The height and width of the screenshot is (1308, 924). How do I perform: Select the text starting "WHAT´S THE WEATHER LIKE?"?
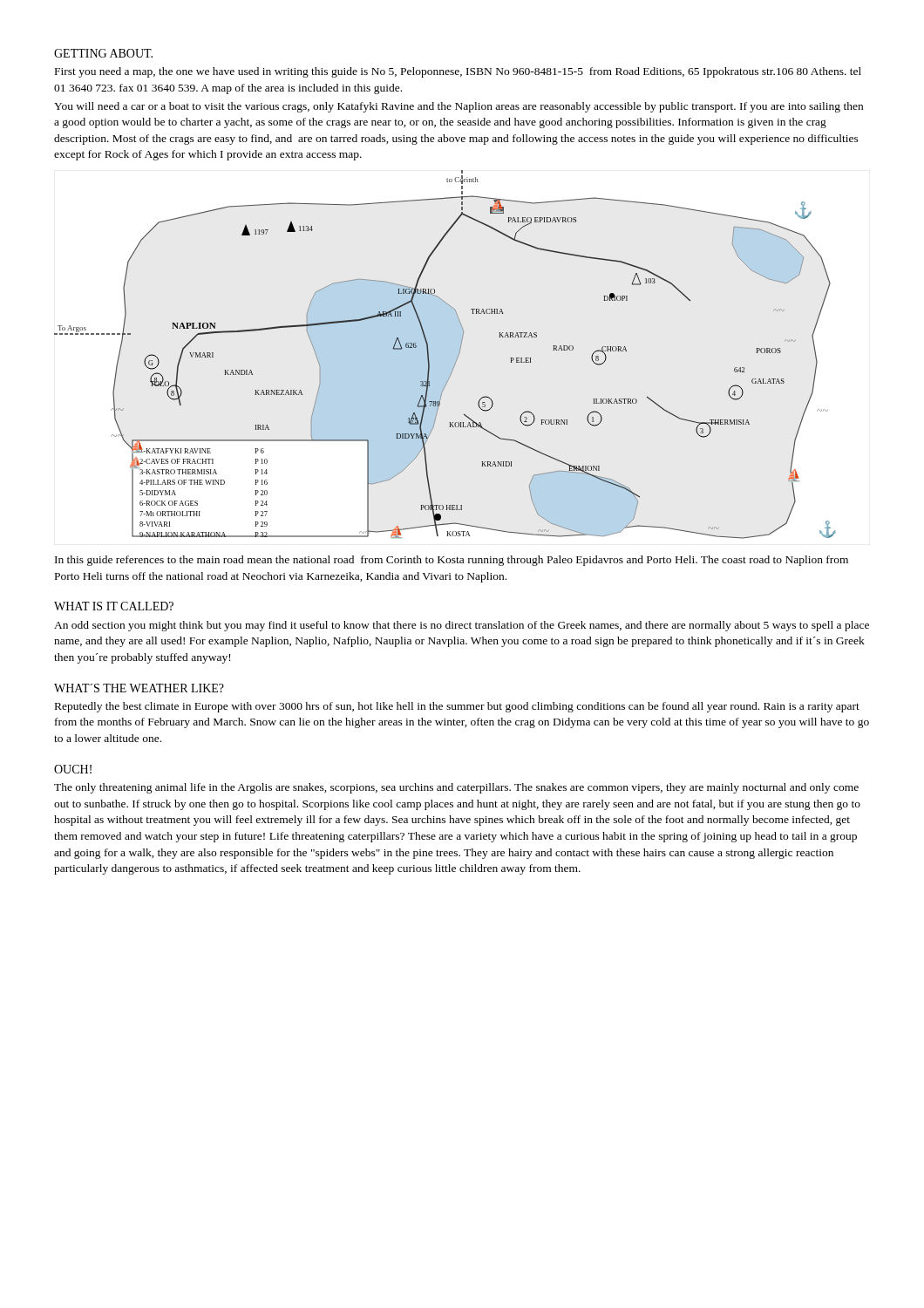[139, 688]
